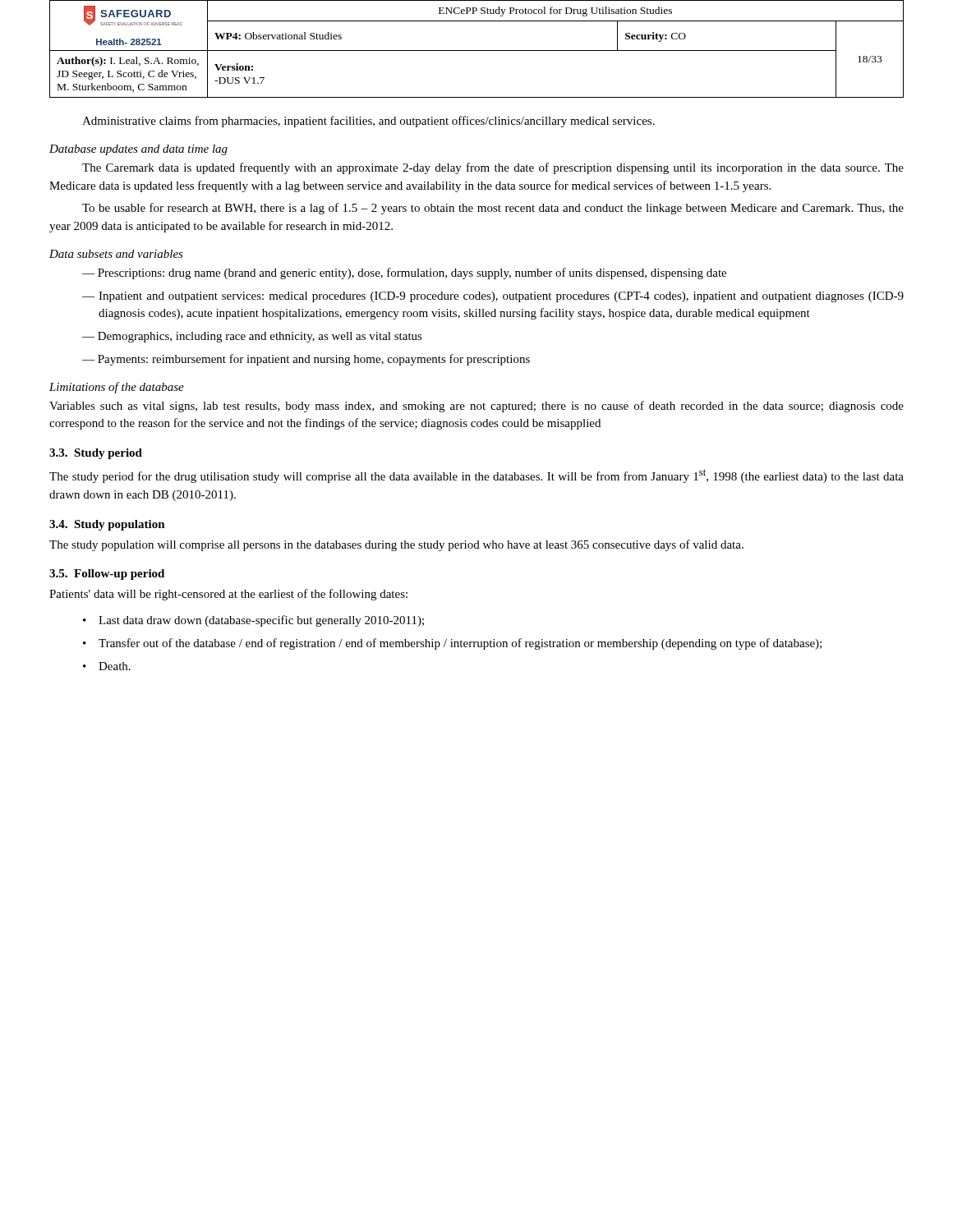Image resolution: width=953 pixels, height=1232 pixels.
Task: Point to the block beginning "Administrative claims from pharmacies, inpatient facilities, and"
Action: 476,121
